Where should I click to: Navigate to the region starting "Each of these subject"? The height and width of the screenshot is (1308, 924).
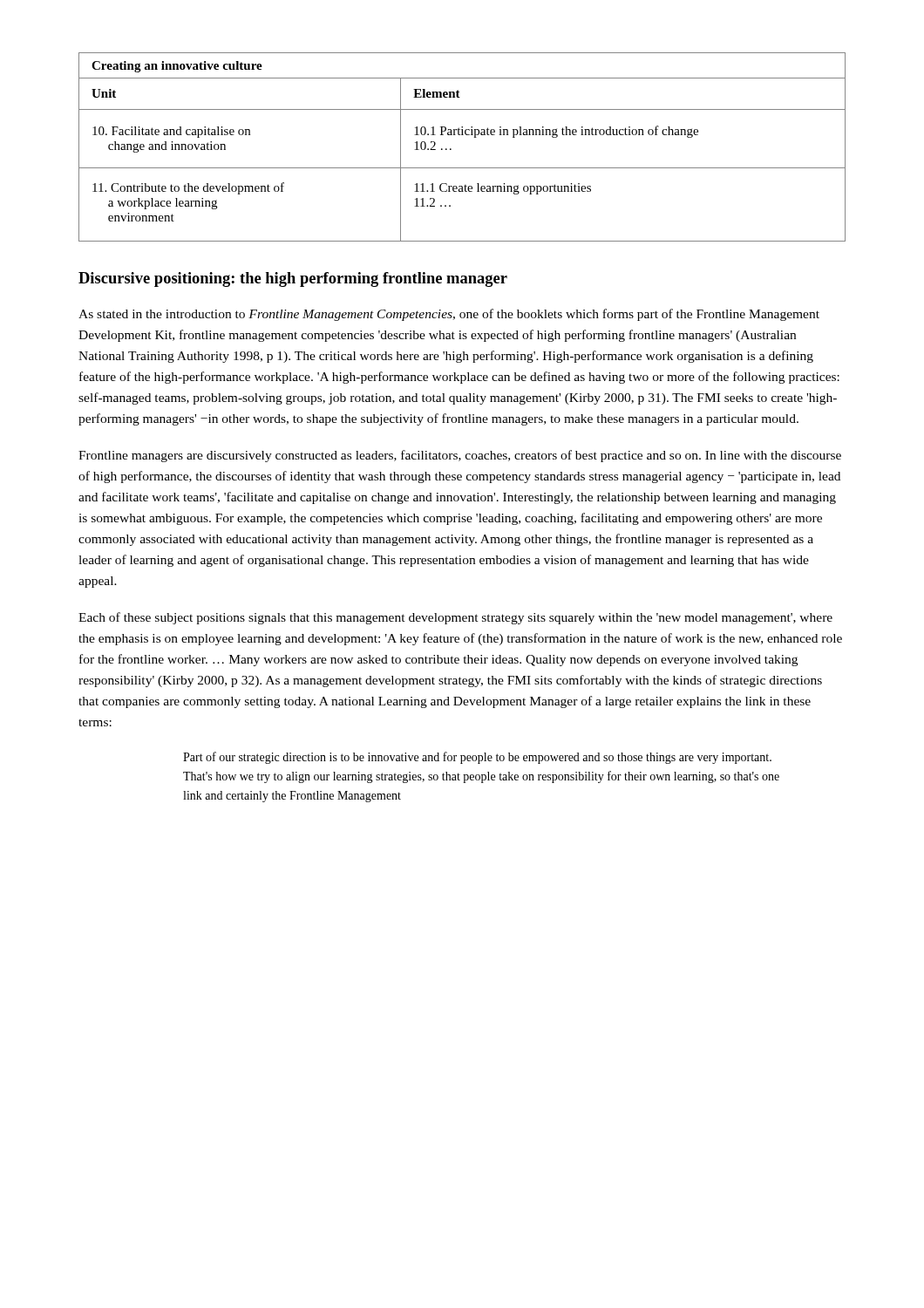(x=460, y=669)
